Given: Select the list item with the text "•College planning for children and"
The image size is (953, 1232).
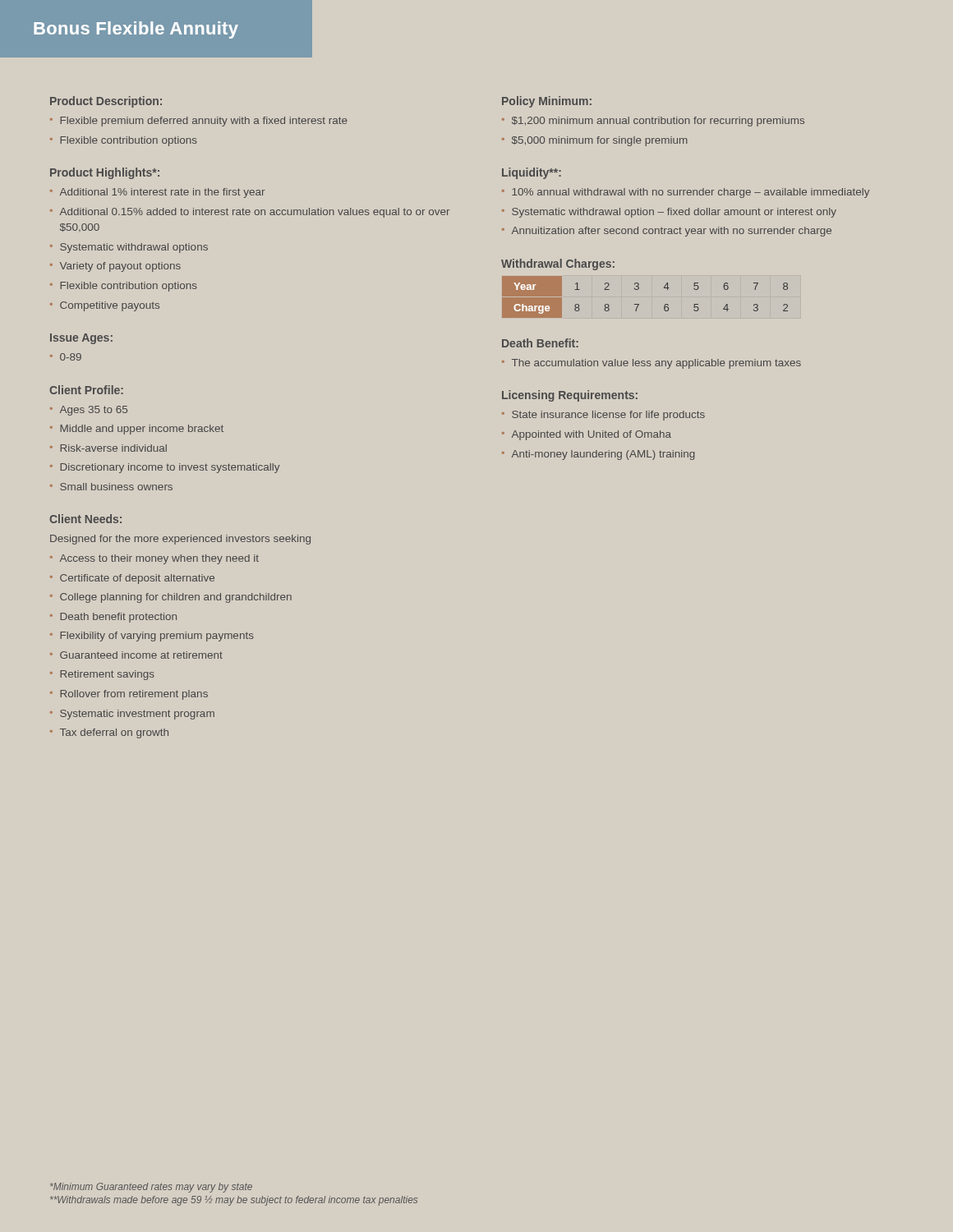Looking at the screenshot, I should pyautogui.click(x=251, y=597).
